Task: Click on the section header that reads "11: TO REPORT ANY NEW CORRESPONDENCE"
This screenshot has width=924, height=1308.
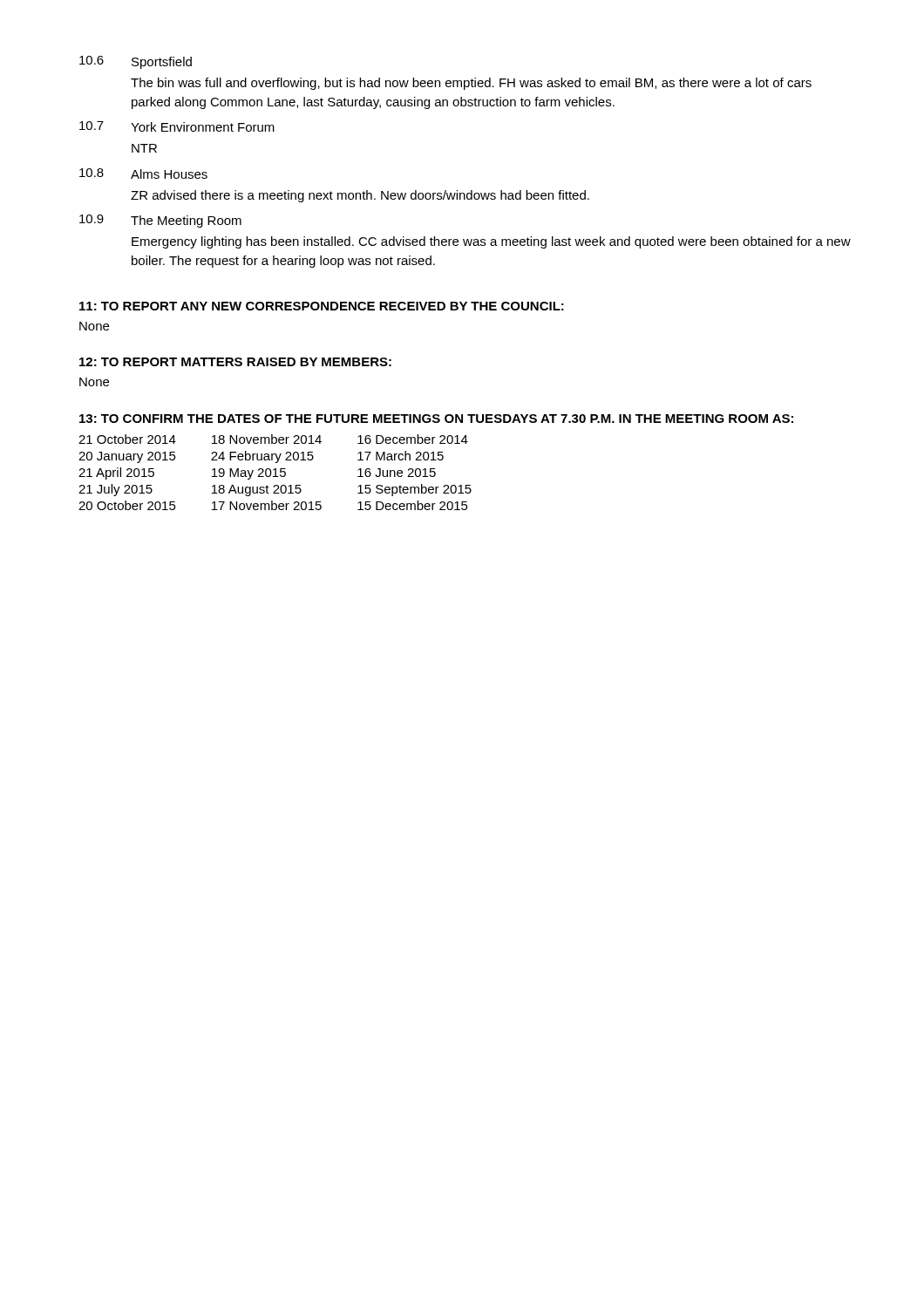Action: [322, 305]
